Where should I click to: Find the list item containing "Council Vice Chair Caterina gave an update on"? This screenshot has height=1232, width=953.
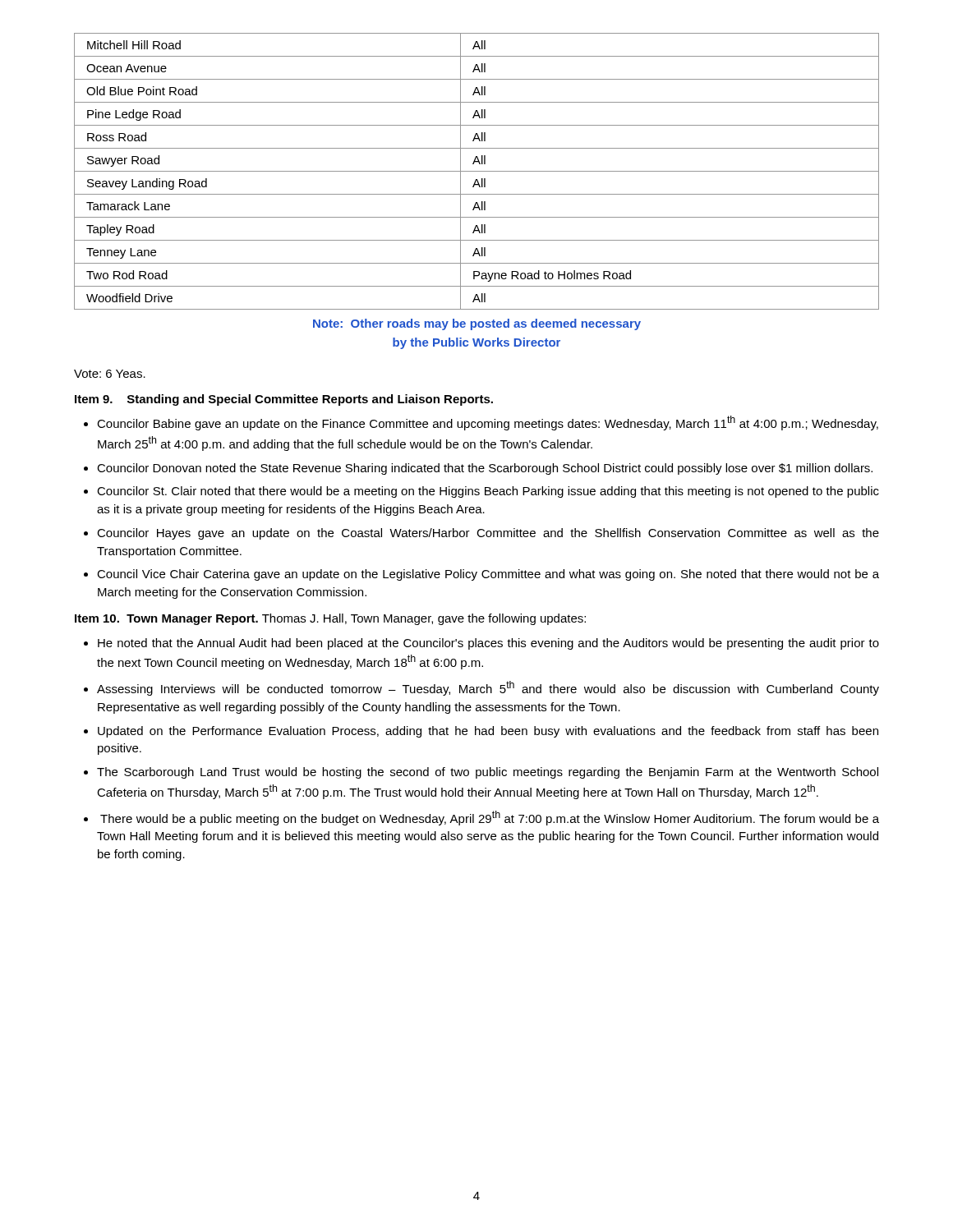[488, 583]
